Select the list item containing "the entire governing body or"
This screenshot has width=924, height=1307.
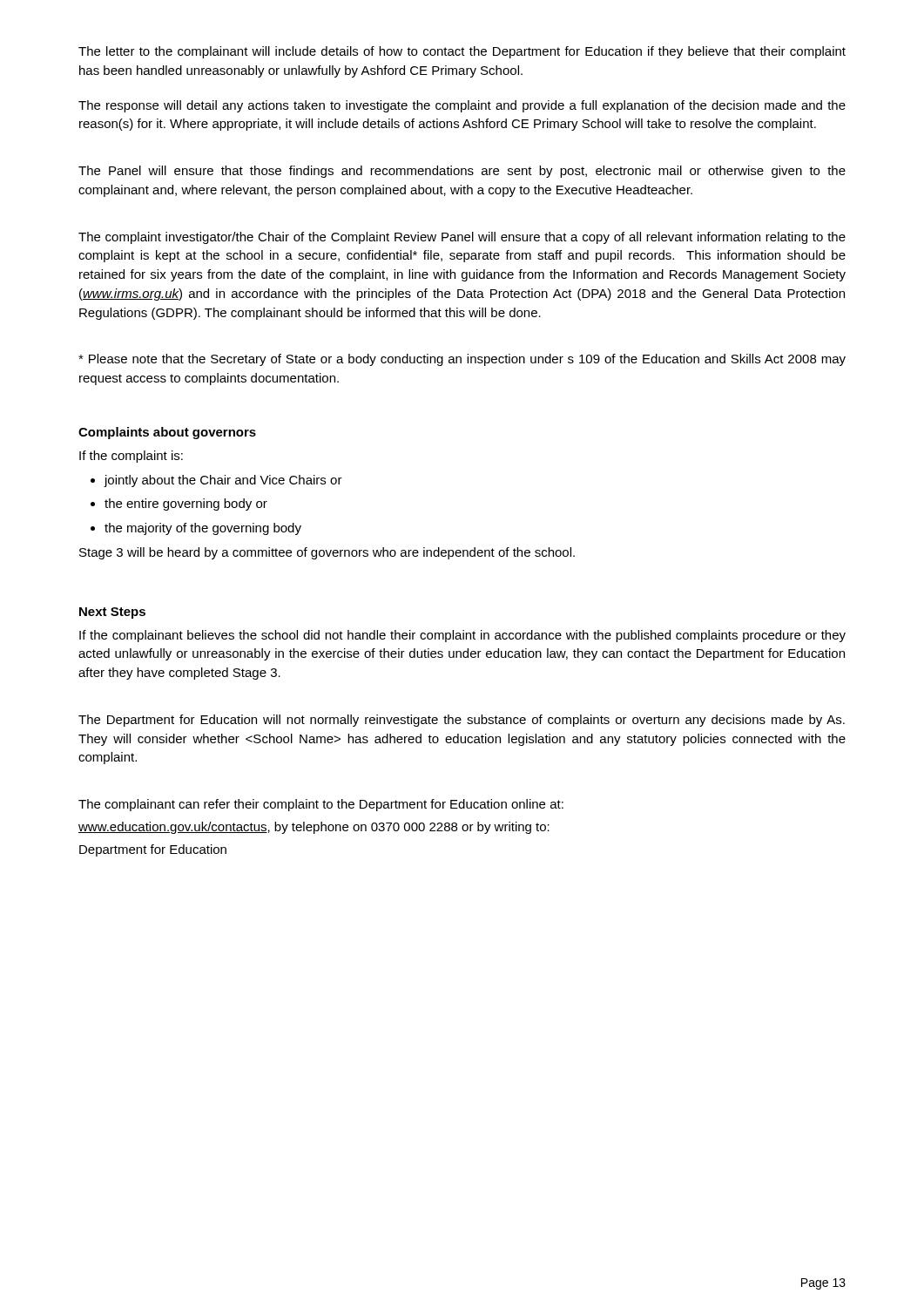(x=179, y=505)
